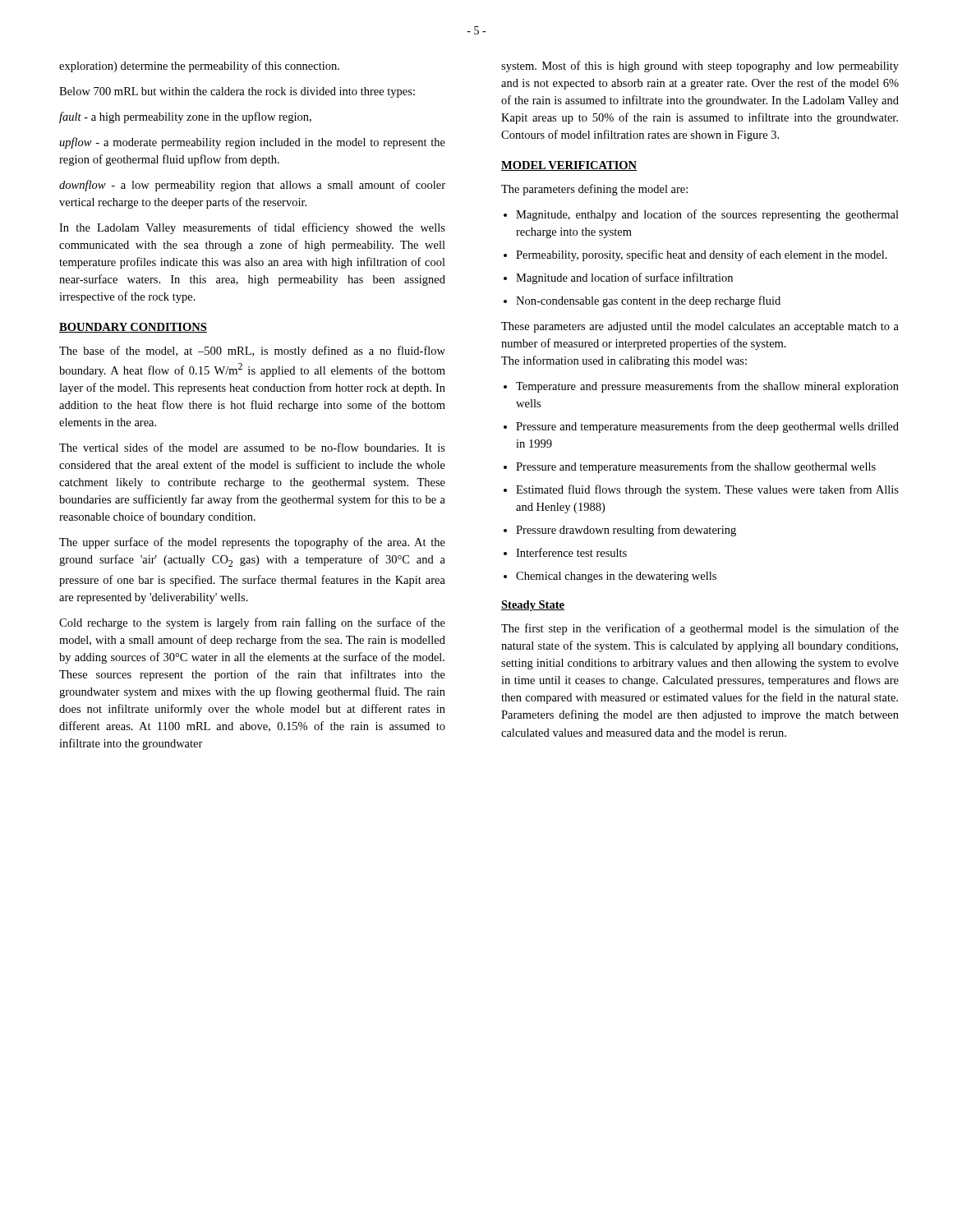Viewport: 953px width, 1232px height.
Task: Locate the text block that says "These parameters are adjusted until the"
Action: tap(700, 344)
